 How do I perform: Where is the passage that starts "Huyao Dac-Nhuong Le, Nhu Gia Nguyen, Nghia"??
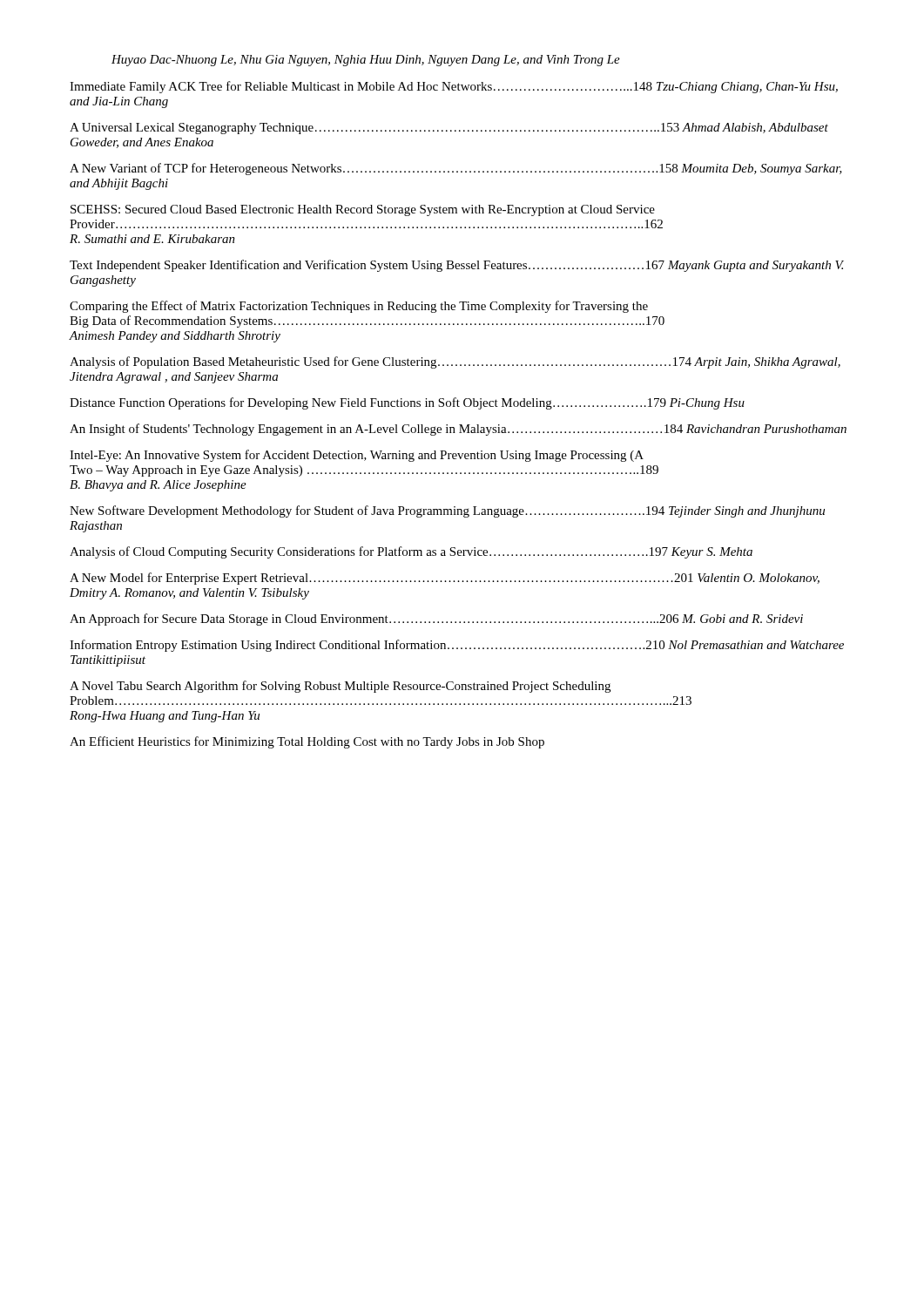[x=483, y=60]
